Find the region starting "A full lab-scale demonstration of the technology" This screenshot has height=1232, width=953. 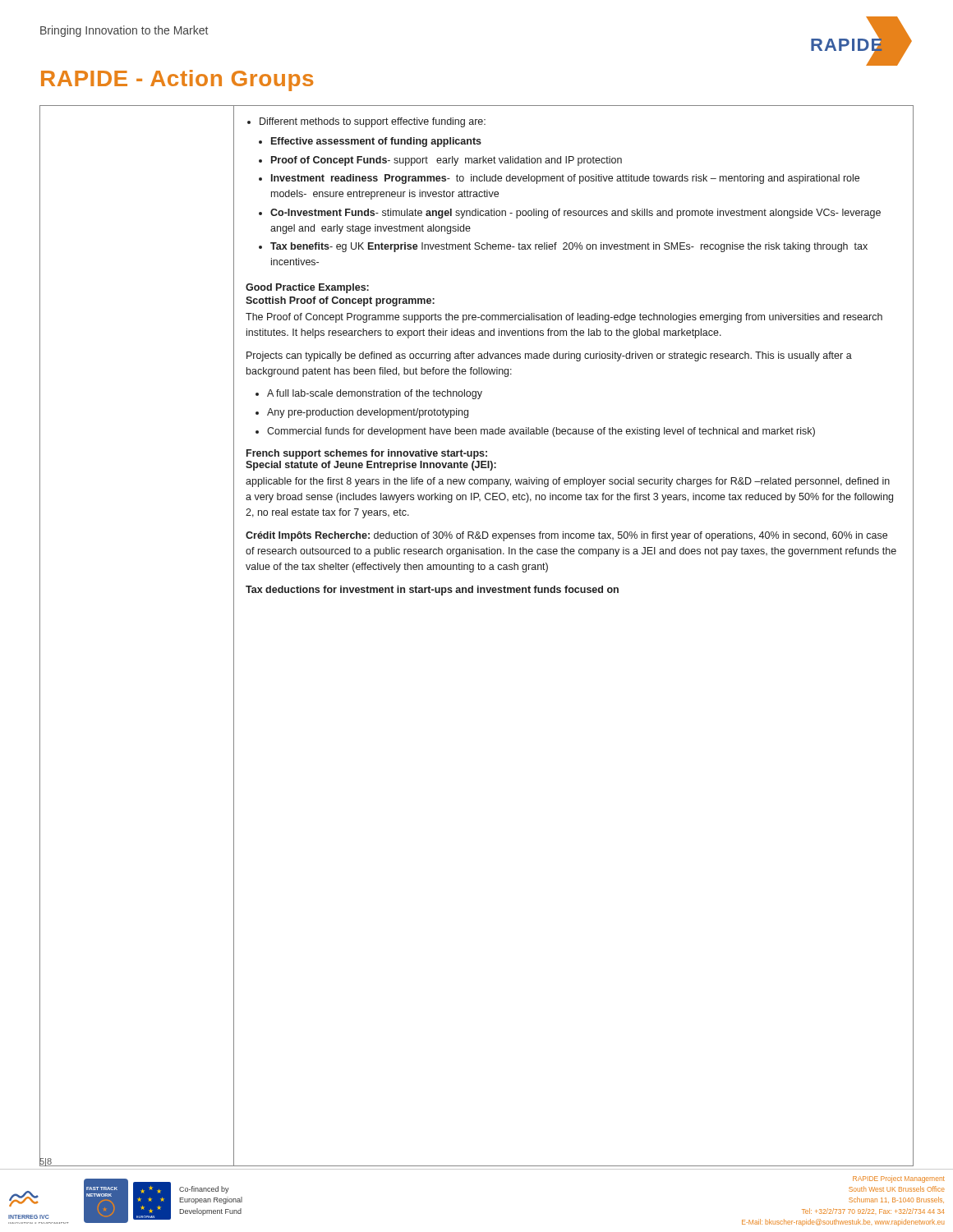(369, 394)
